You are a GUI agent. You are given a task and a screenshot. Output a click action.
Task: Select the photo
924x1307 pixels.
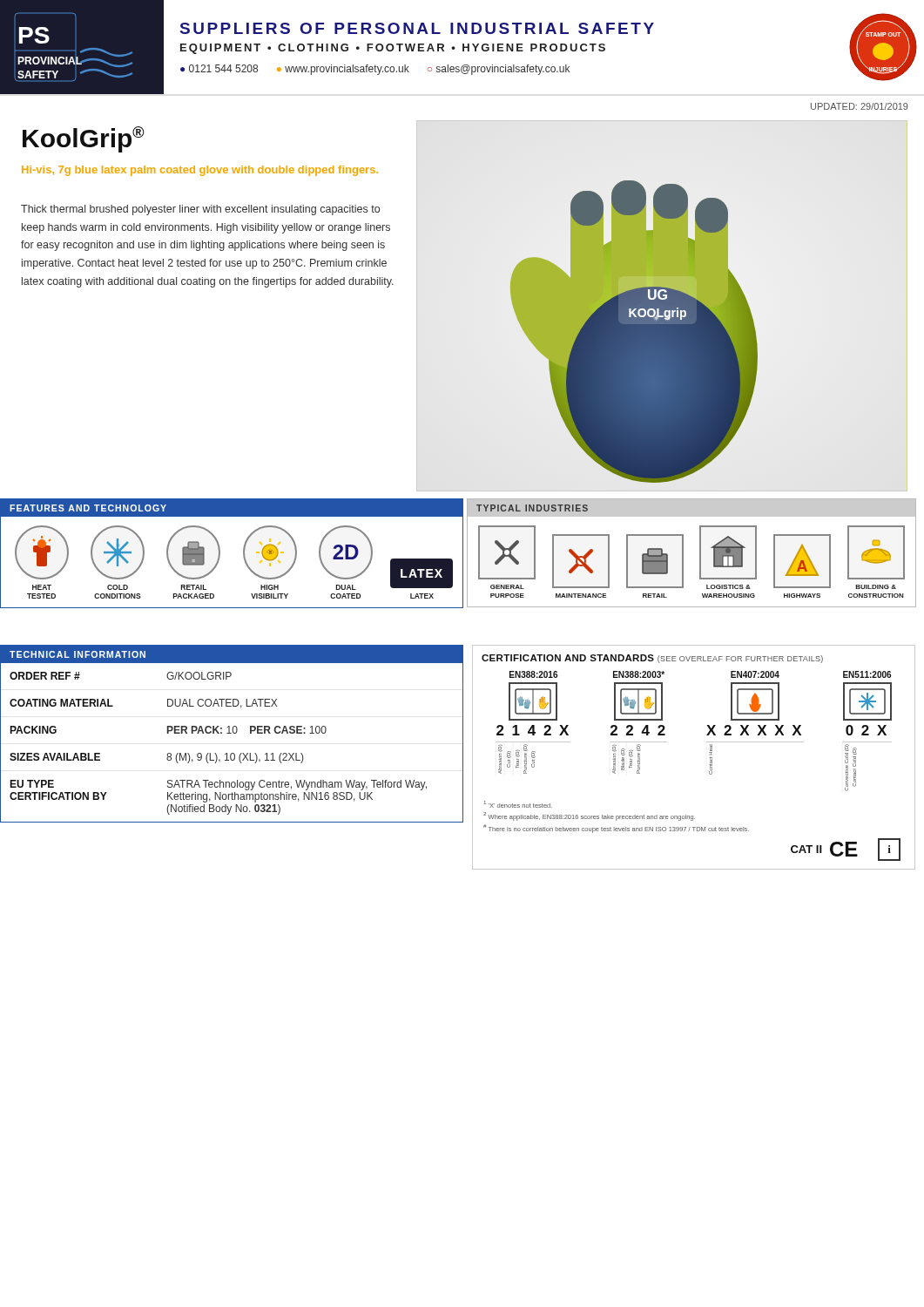coord(662,306)
